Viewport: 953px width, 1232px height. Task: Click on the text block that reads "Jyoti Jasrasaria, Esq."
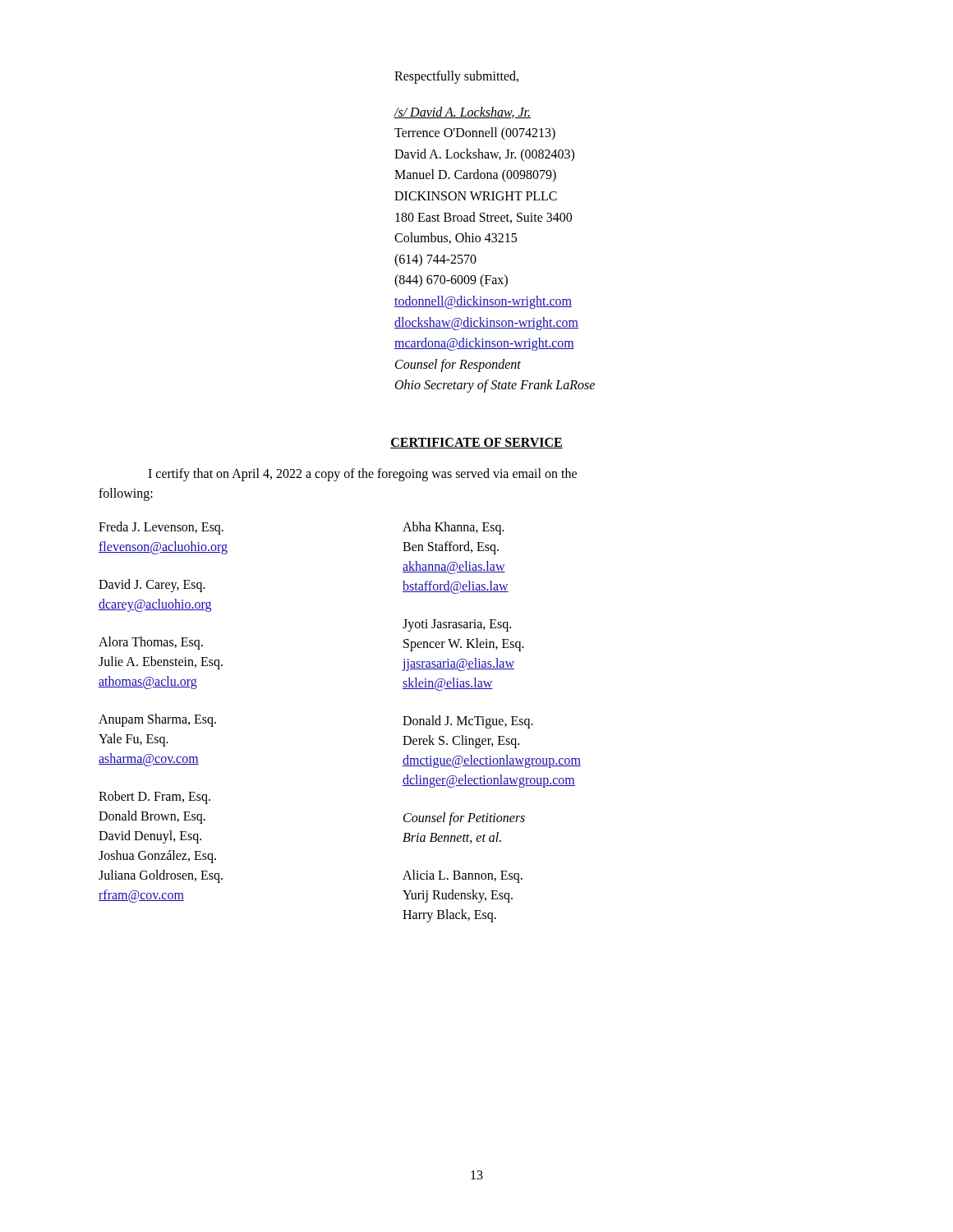click(457, 625)
